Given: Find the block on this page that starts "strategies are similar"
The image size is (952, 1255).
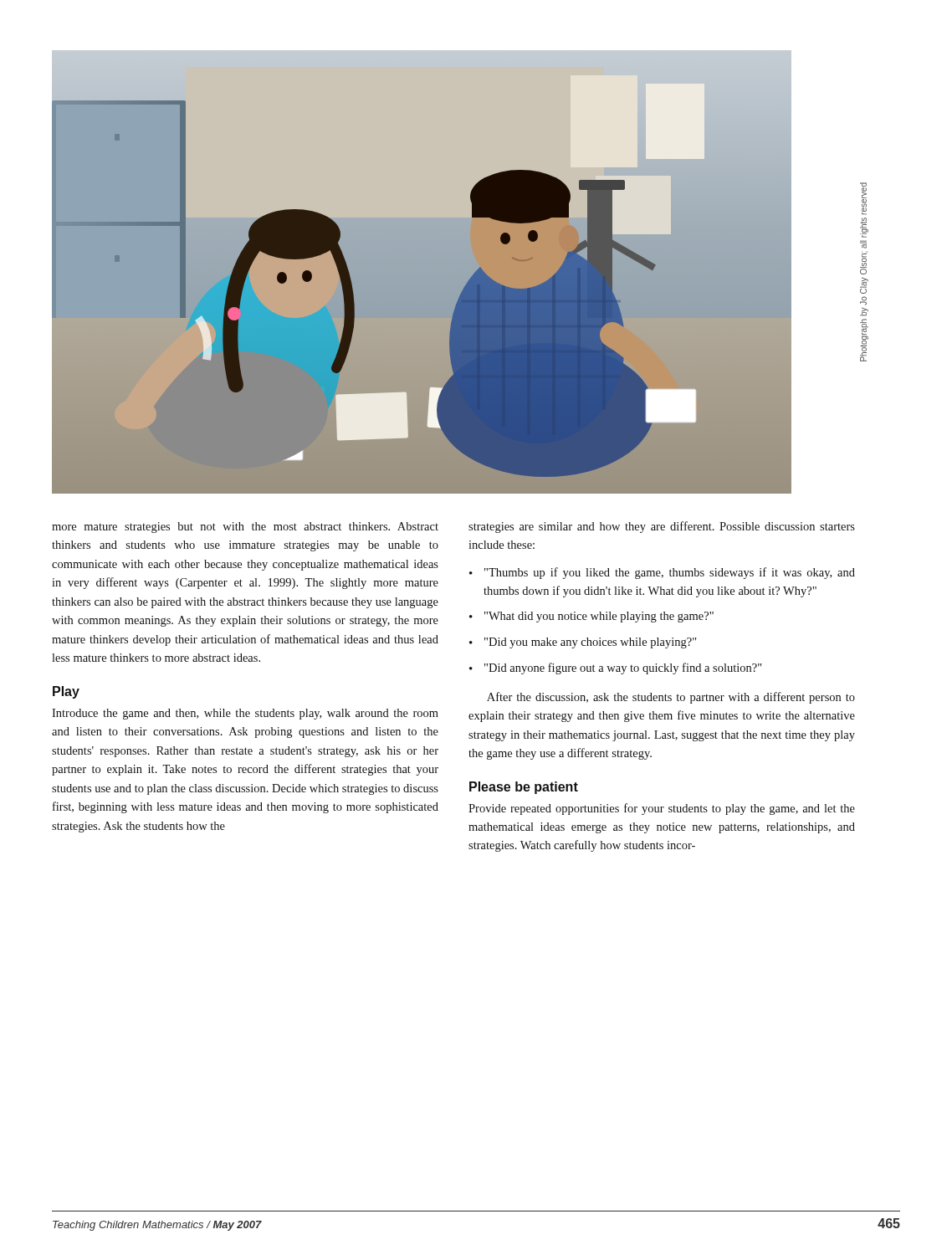Looking at the screenshot, I should click(662, 536).
